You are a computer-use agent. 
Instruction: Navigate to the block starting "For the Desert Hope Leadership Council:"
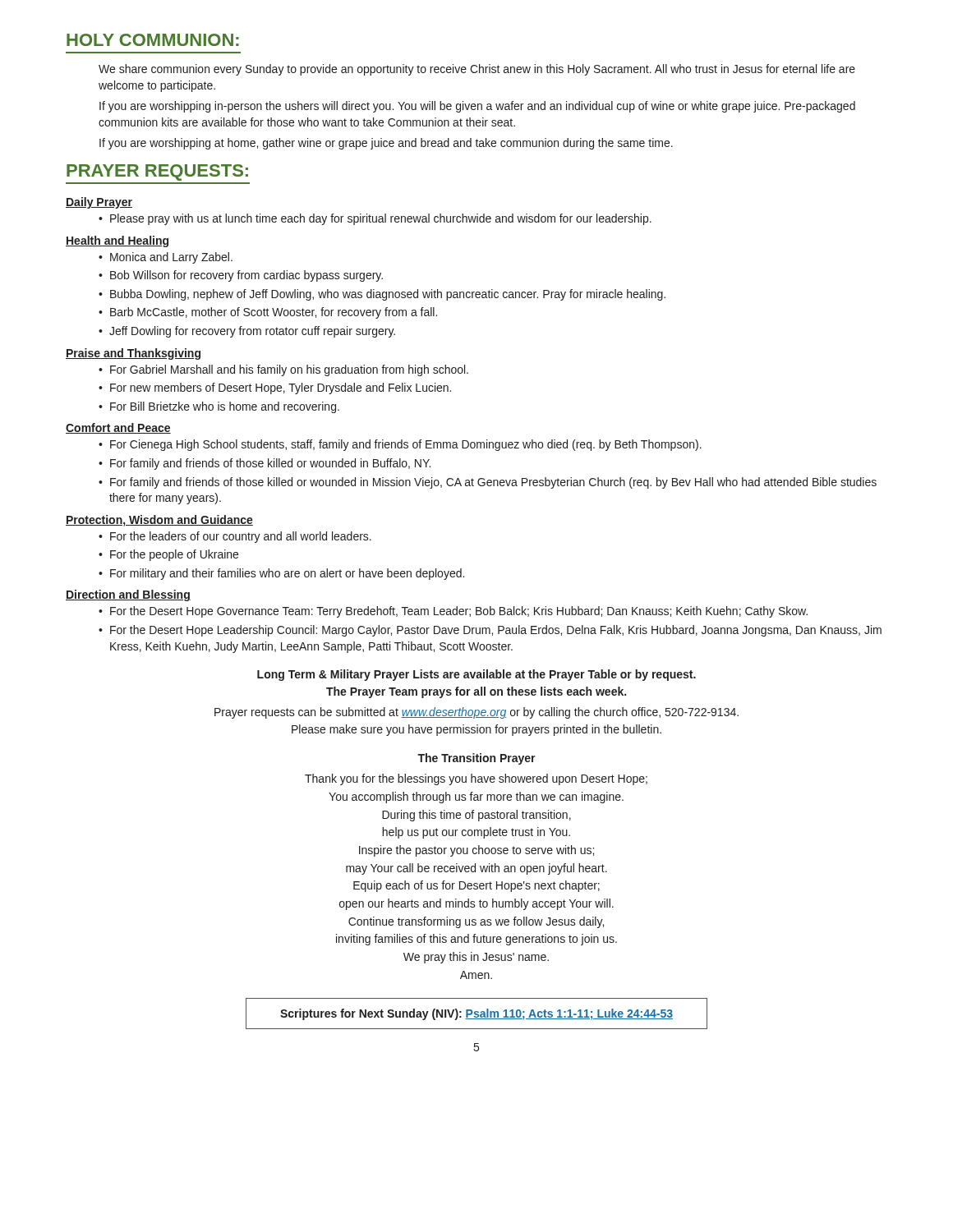[x=496, y=638]
